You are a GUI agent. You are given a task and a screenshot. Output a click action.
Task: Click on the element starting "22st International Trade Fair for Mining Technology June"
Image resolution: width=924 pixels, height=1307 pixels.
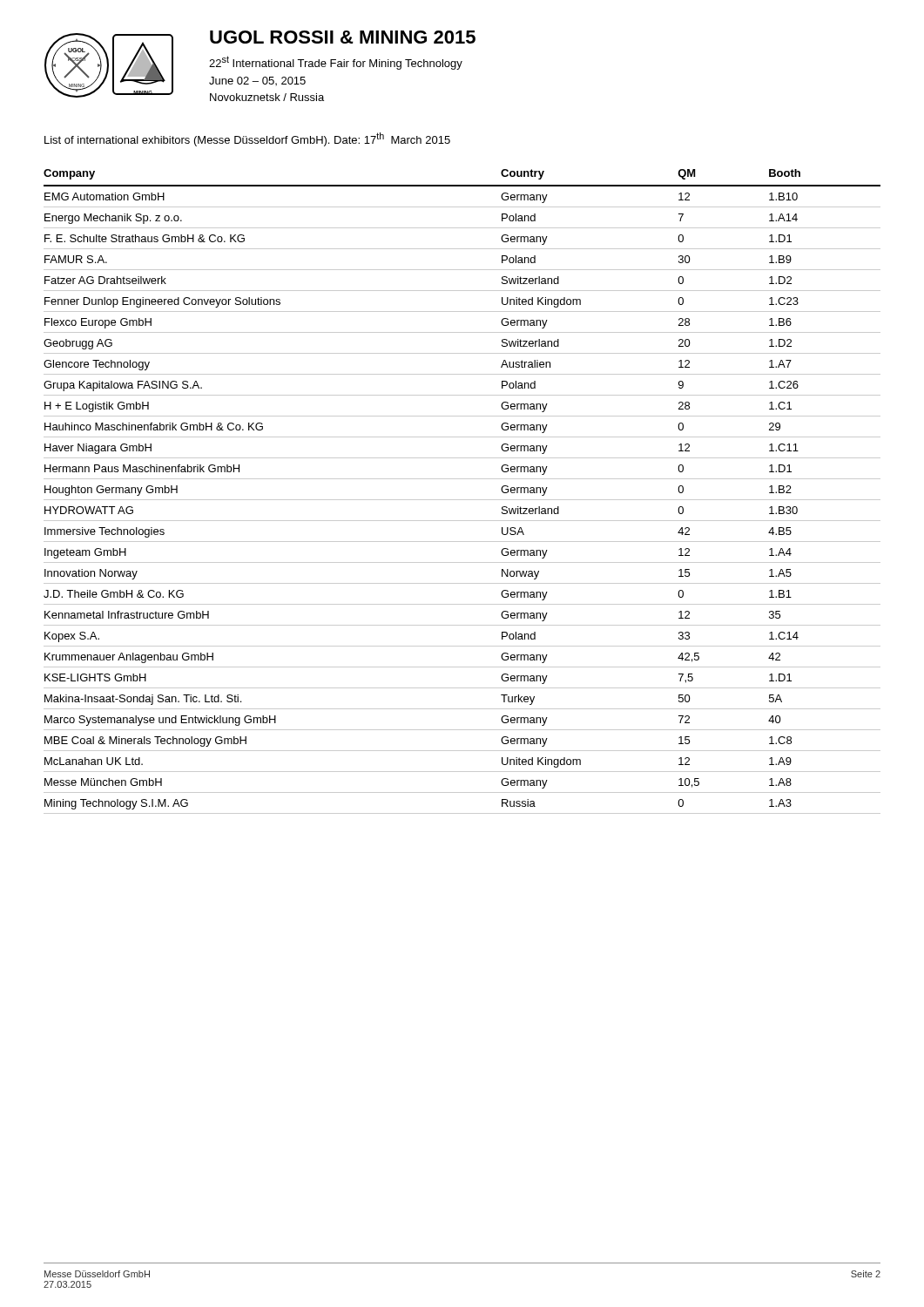[336, 63]
